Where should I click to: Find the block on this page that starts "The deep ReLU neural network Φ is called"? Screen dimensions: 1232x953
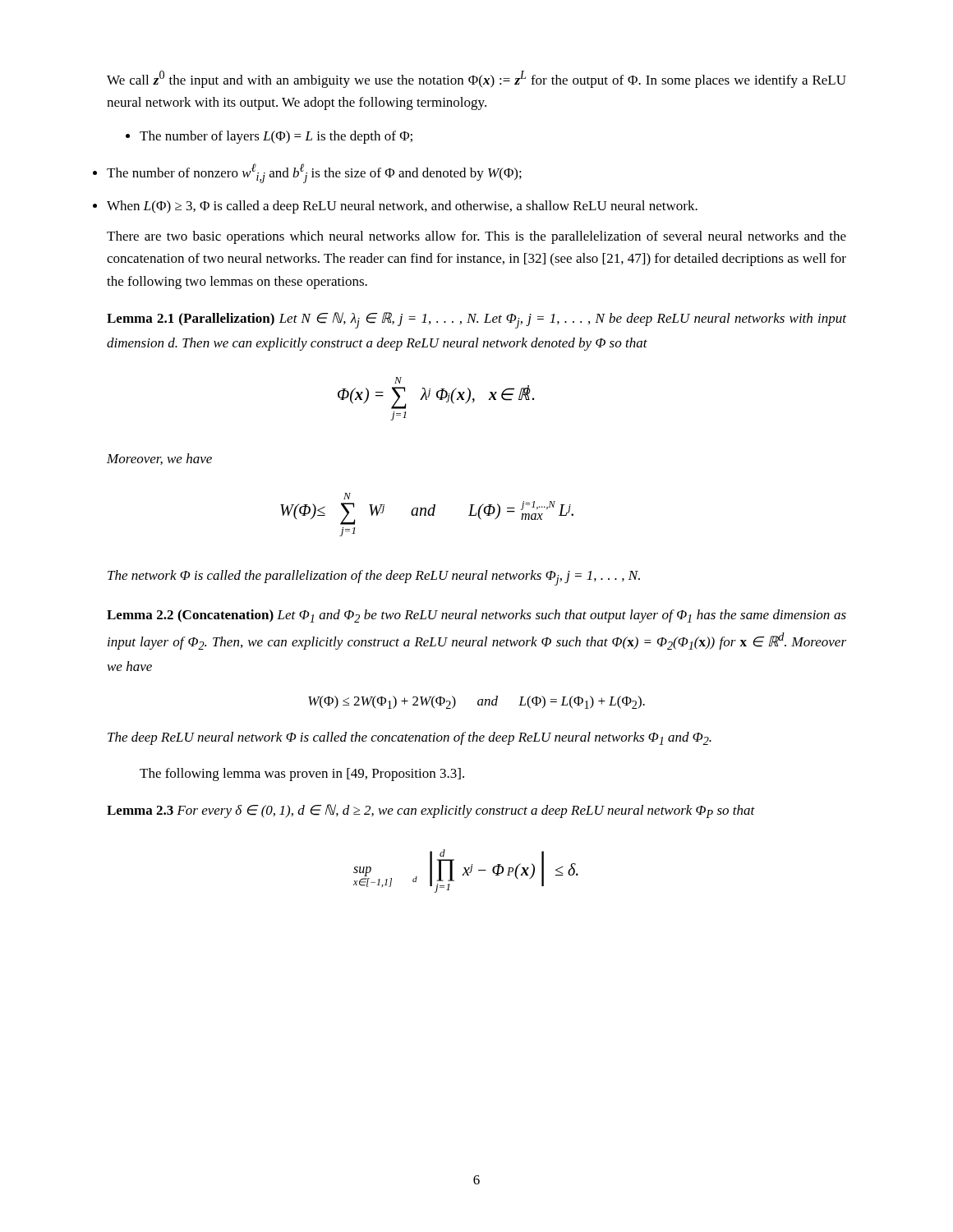click(x=476, y=738)
